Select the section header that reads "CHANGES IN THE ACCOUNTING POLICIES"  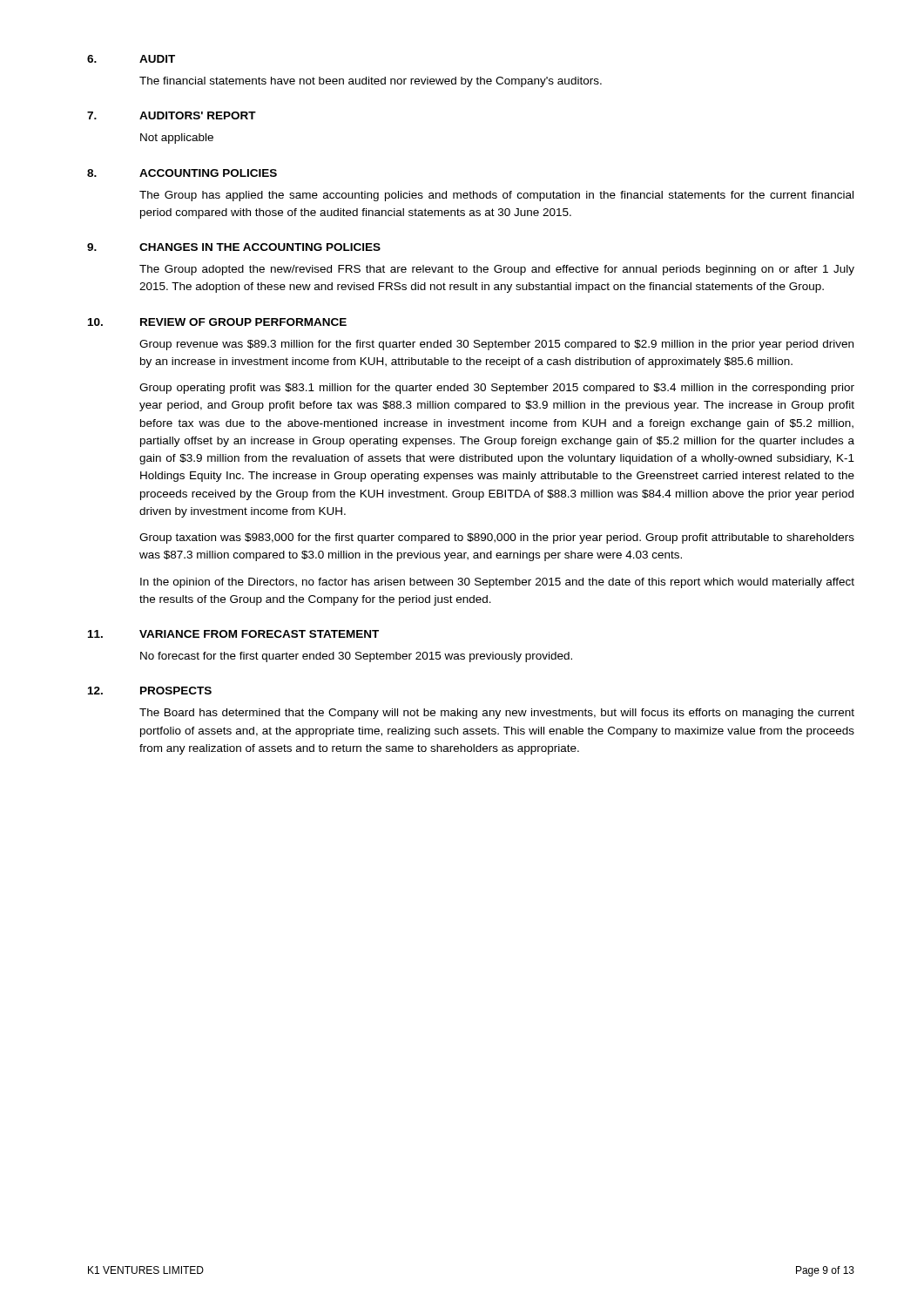click(x=260, y=247)
